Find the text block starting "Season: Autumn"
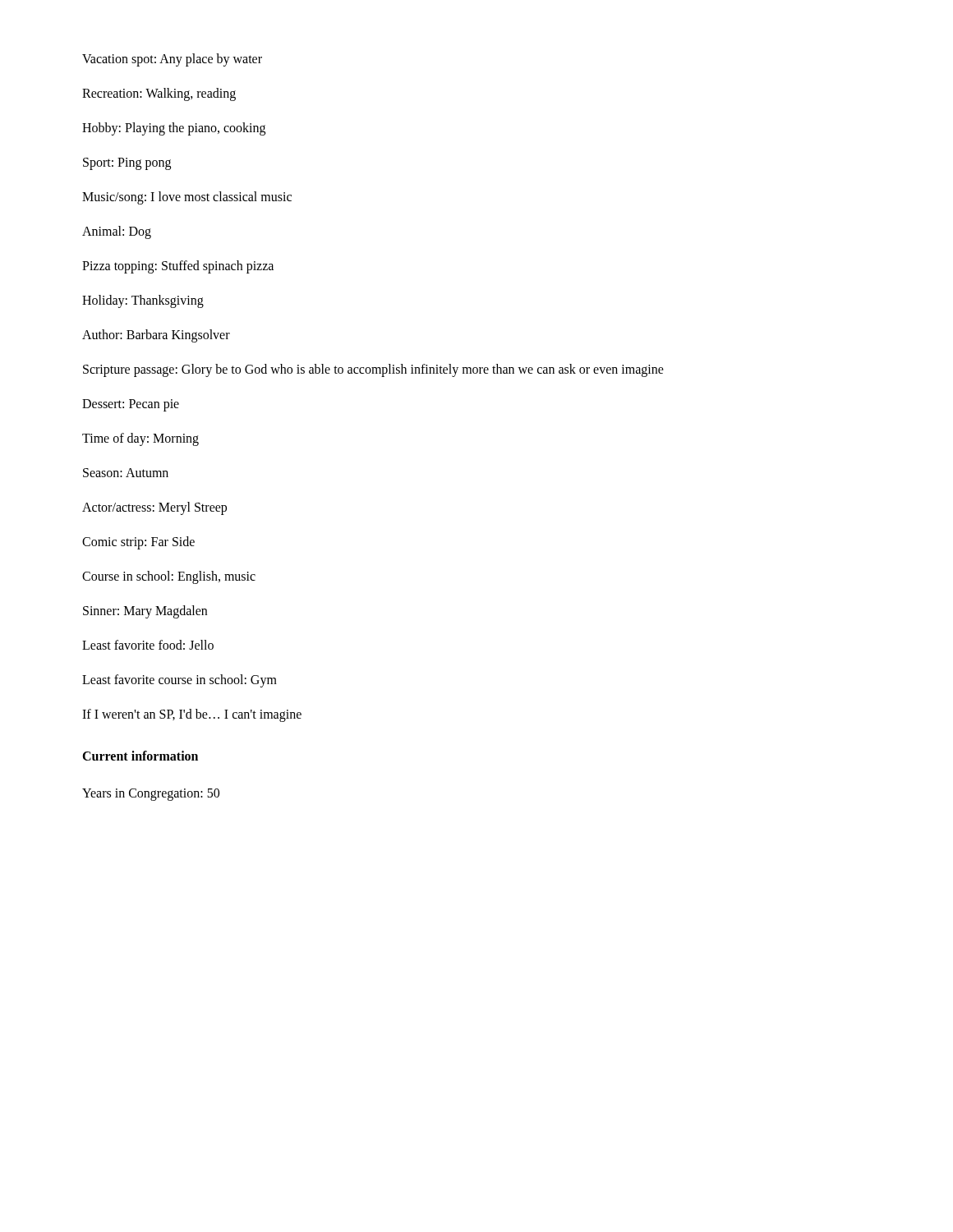953x1232 pixels. (x=125, y=473)
